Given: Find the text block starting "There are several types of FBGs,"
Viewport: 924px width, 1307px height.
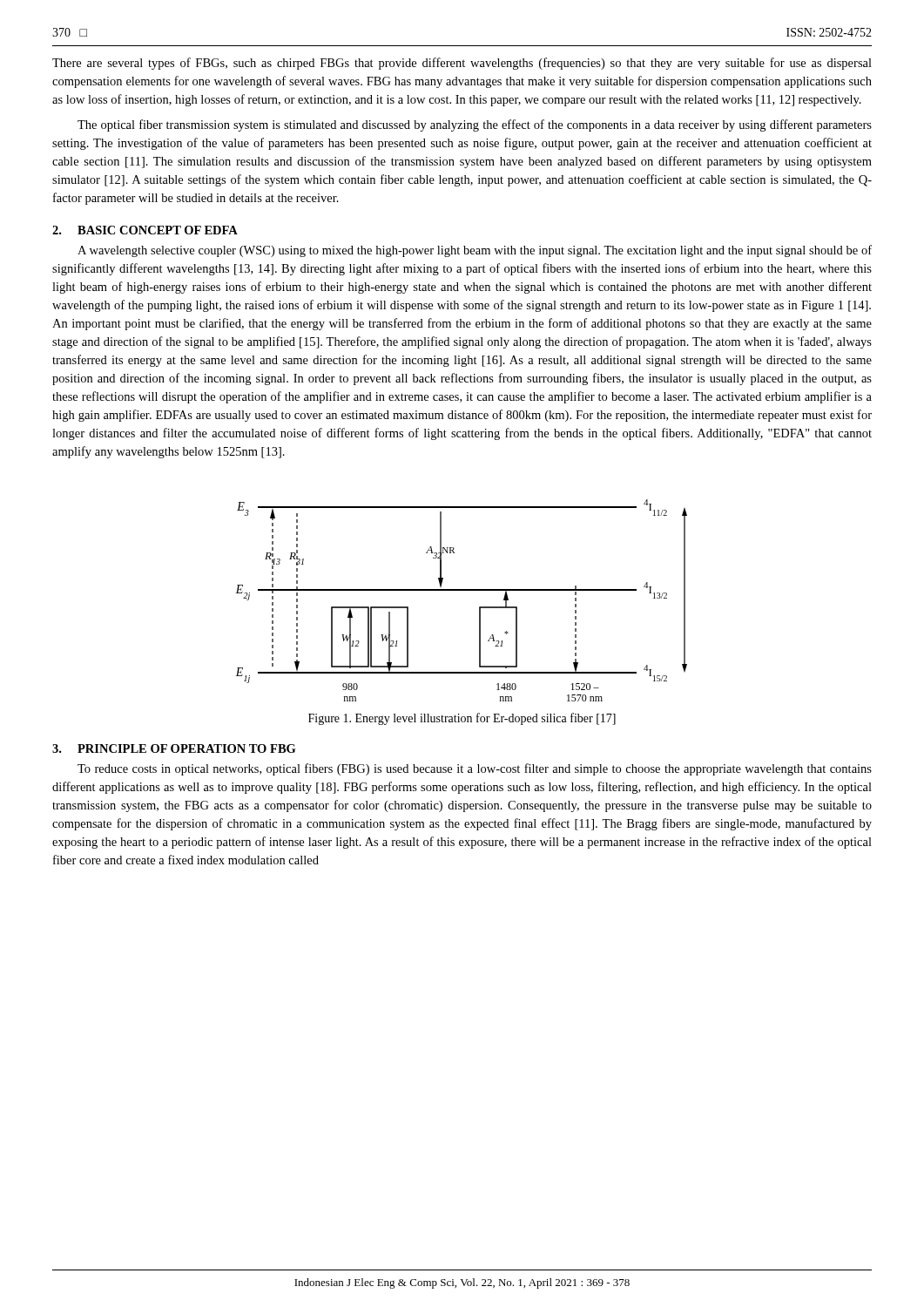Looking at the screenshot, I should click(462, 81).
